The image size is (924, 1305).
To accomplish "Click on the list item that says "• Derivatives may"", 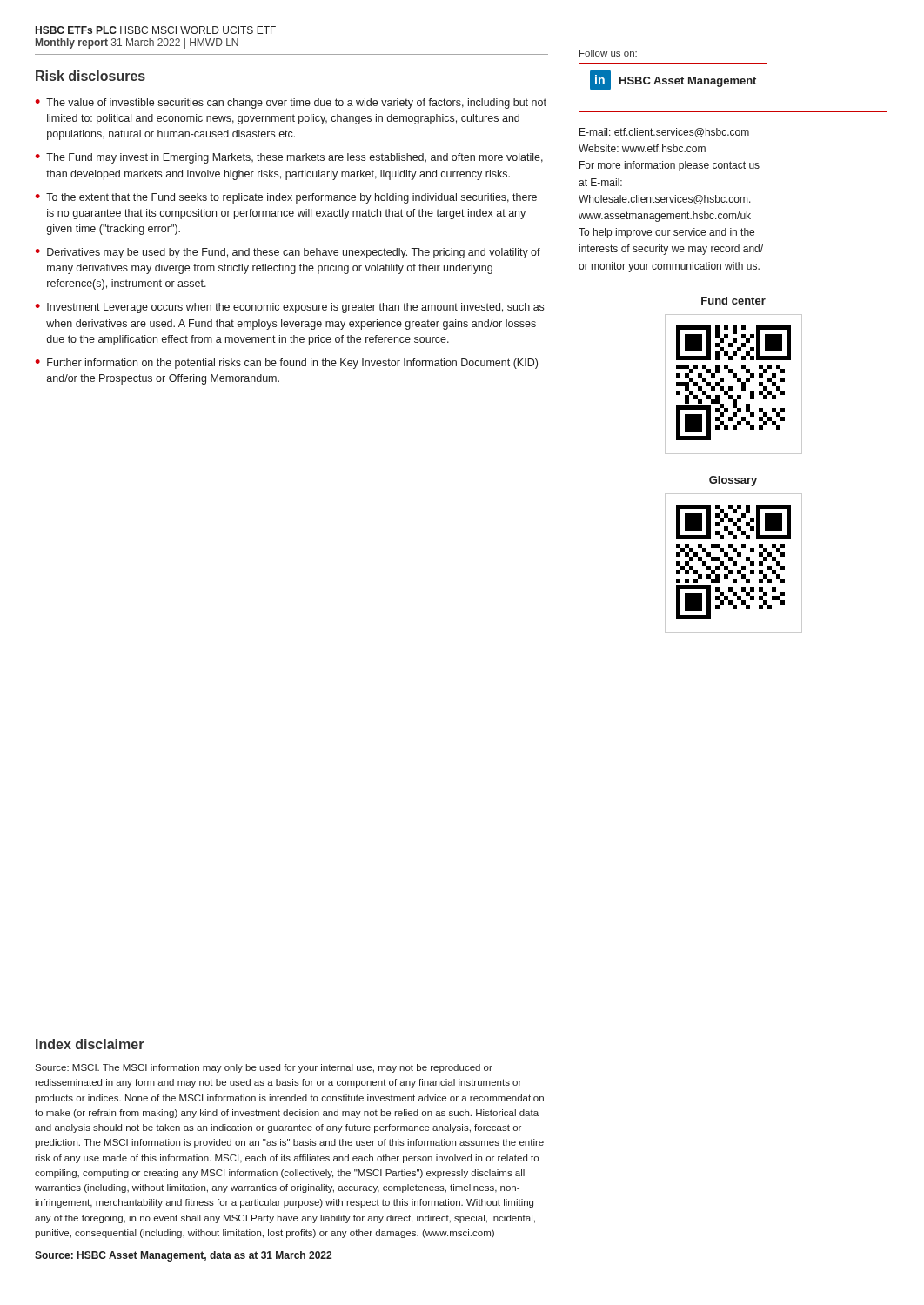I will pyautogui.click(x=291, y=268).
